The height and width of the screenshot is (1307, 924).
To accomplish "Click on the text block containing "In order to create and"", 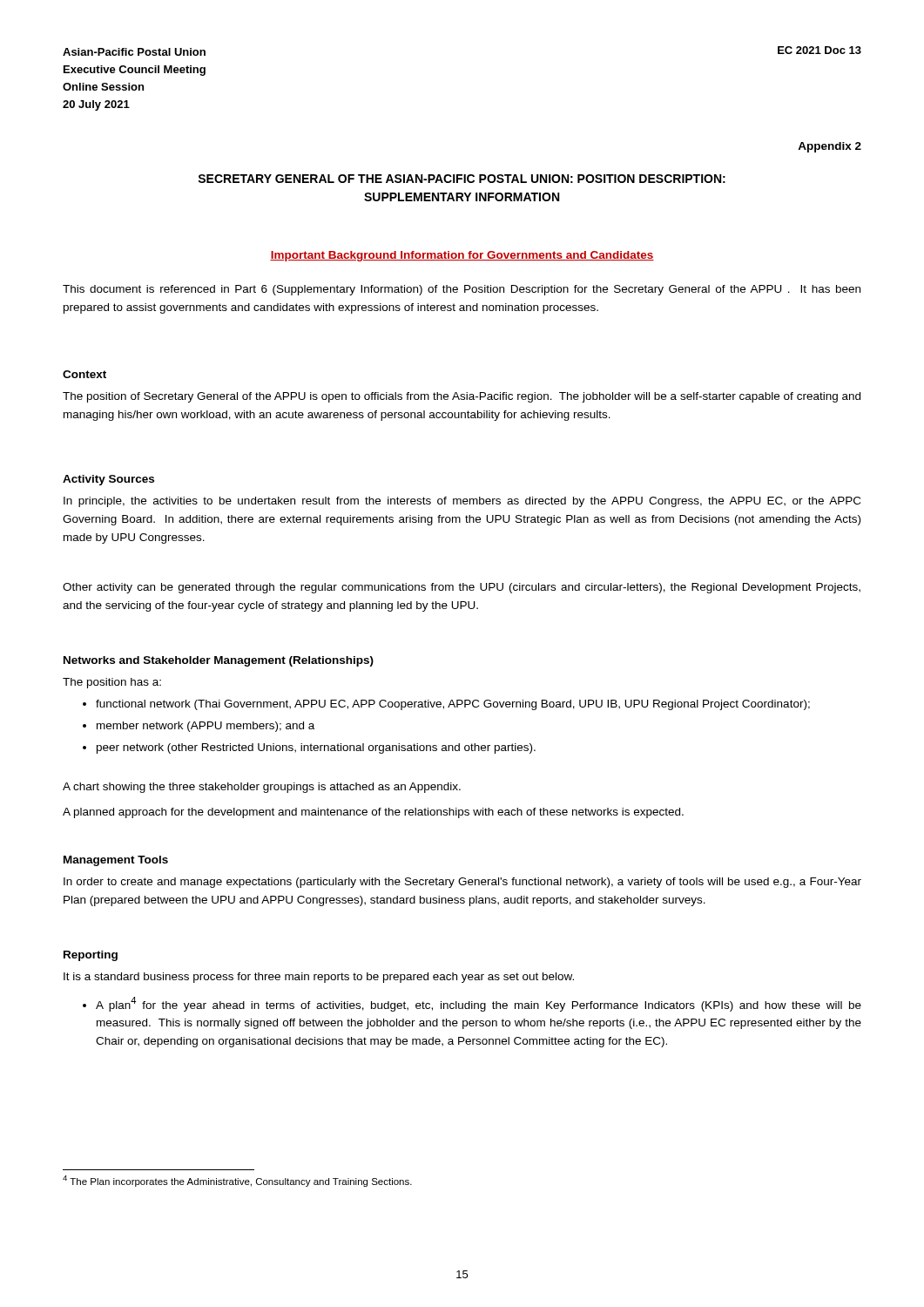I will pyautogui.click(x=462, y=890).
